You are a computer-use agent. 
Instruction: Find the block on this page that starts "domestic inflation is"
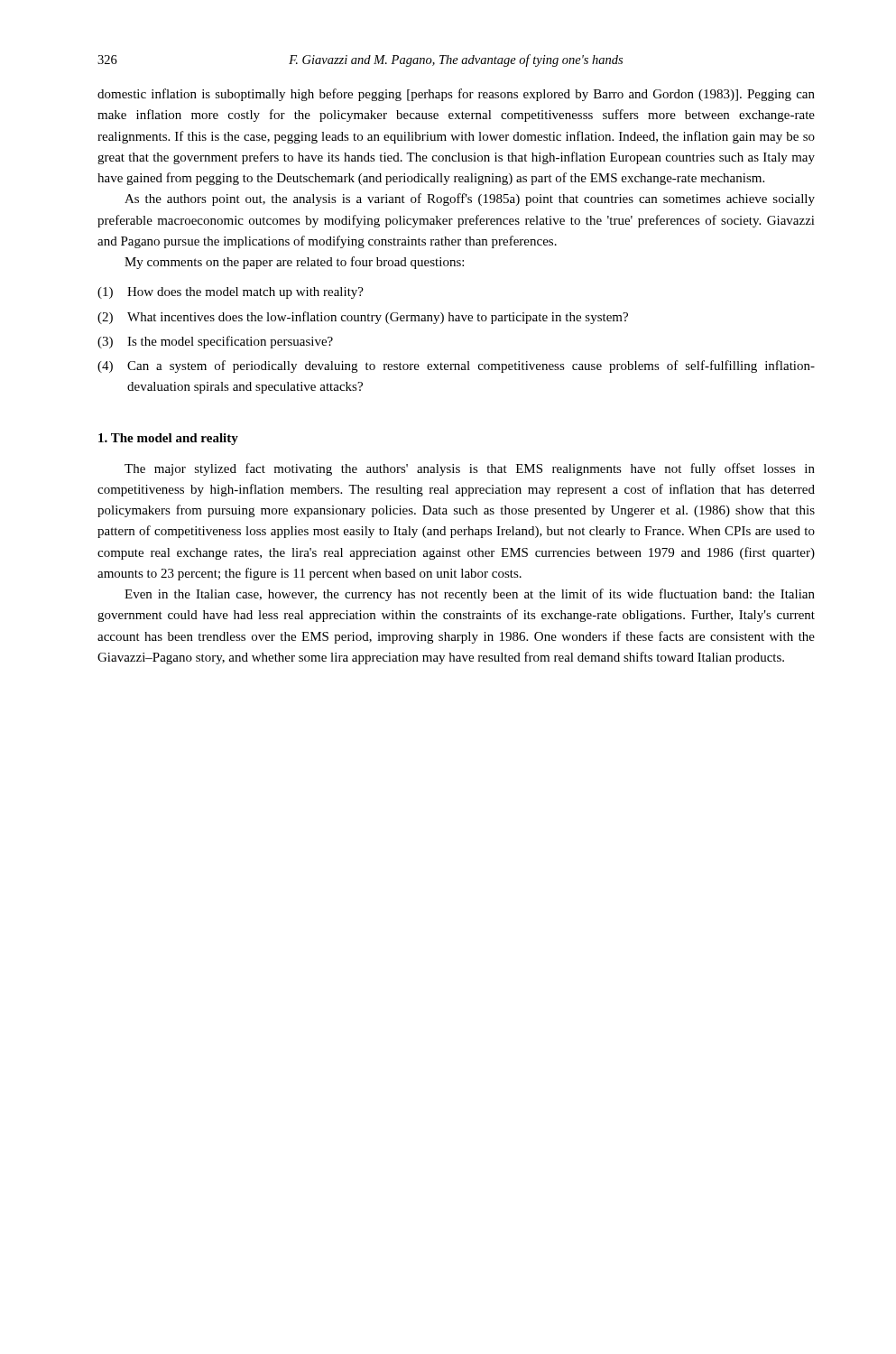tap(456, 136)
